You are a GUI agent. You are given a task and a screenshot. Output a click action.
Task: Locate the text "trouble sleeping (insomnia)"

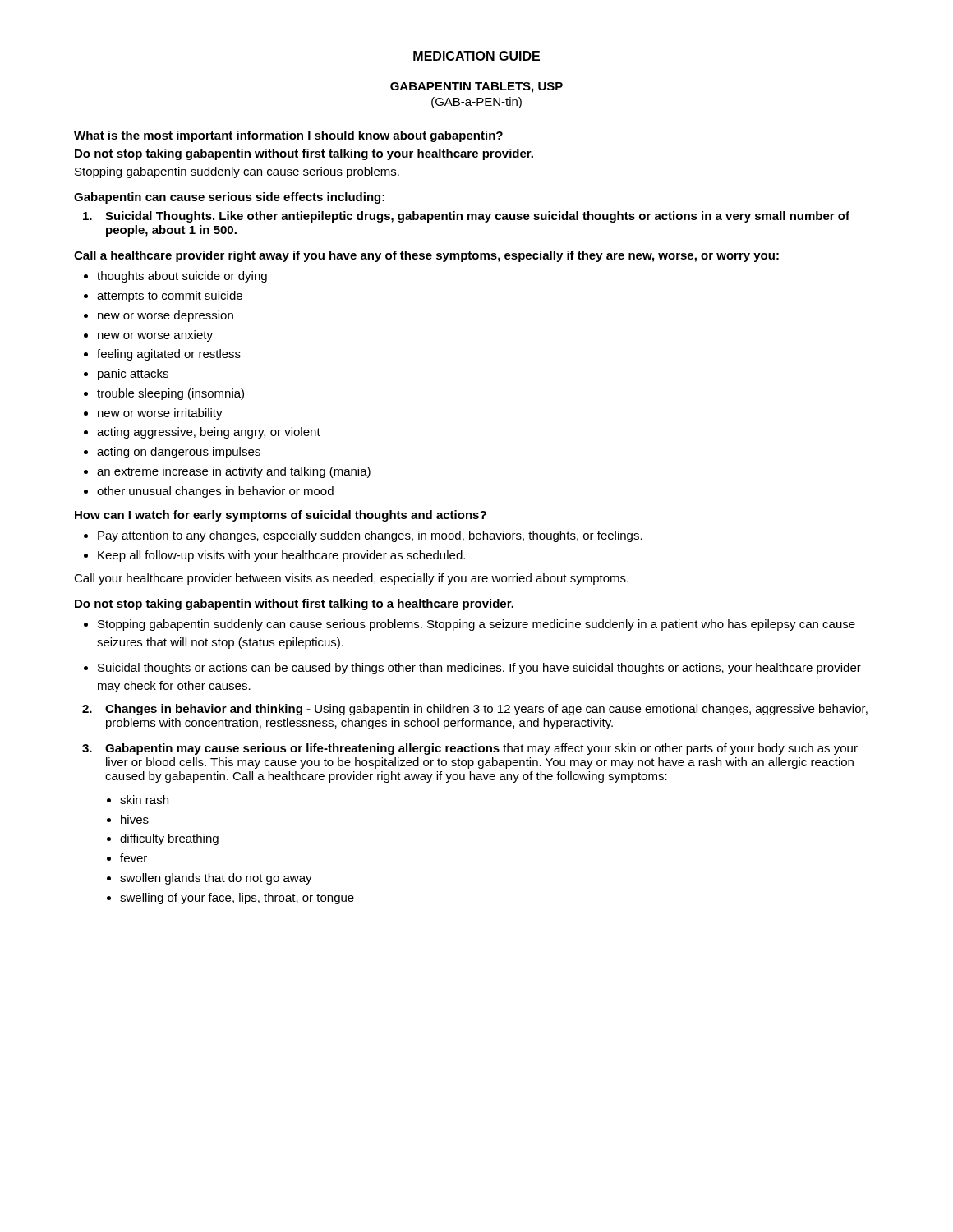click(x=170, y=394)
